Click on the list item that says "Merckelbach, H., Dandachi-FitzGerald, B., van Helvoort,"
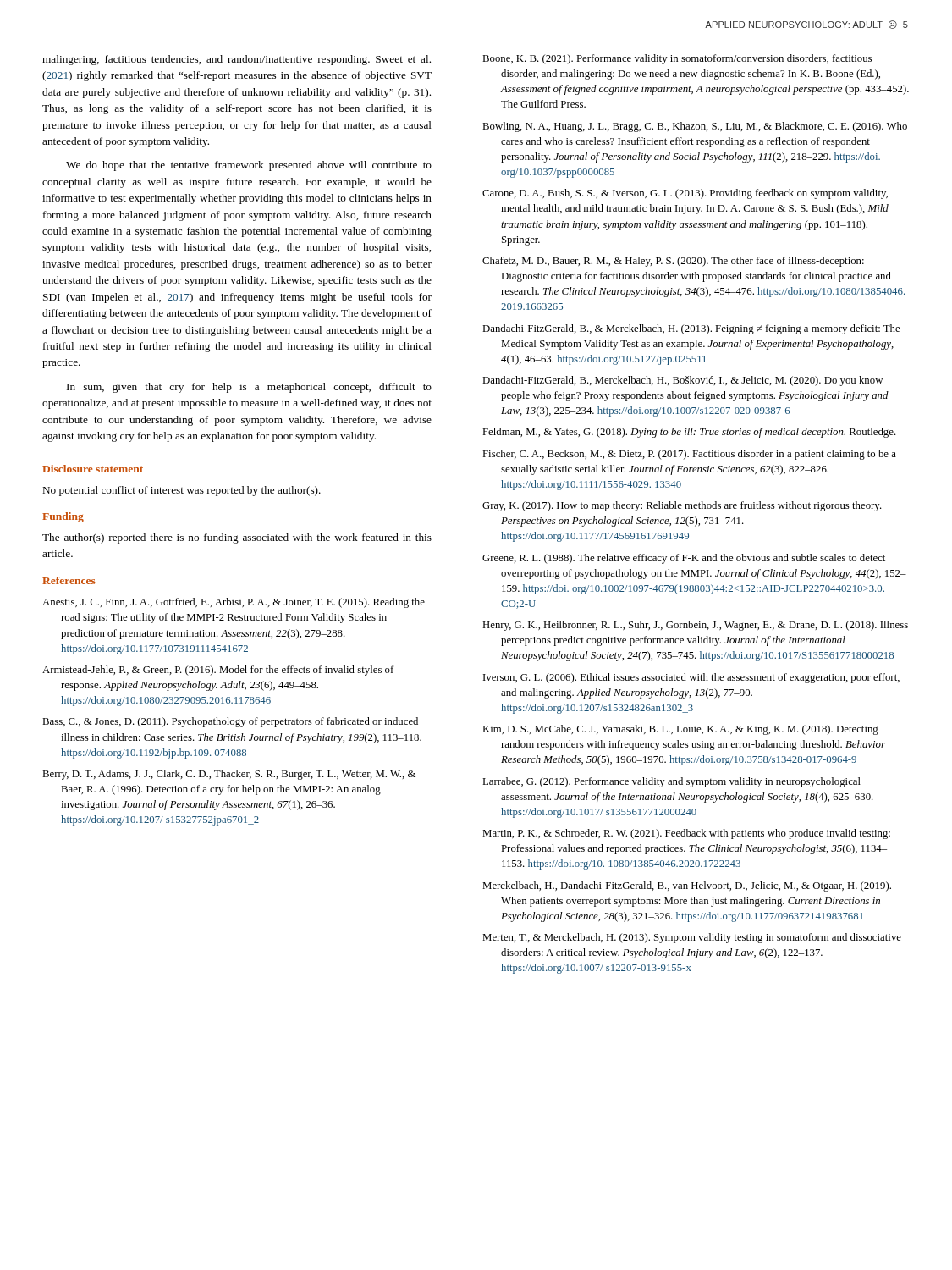 [x=687, y=901]
